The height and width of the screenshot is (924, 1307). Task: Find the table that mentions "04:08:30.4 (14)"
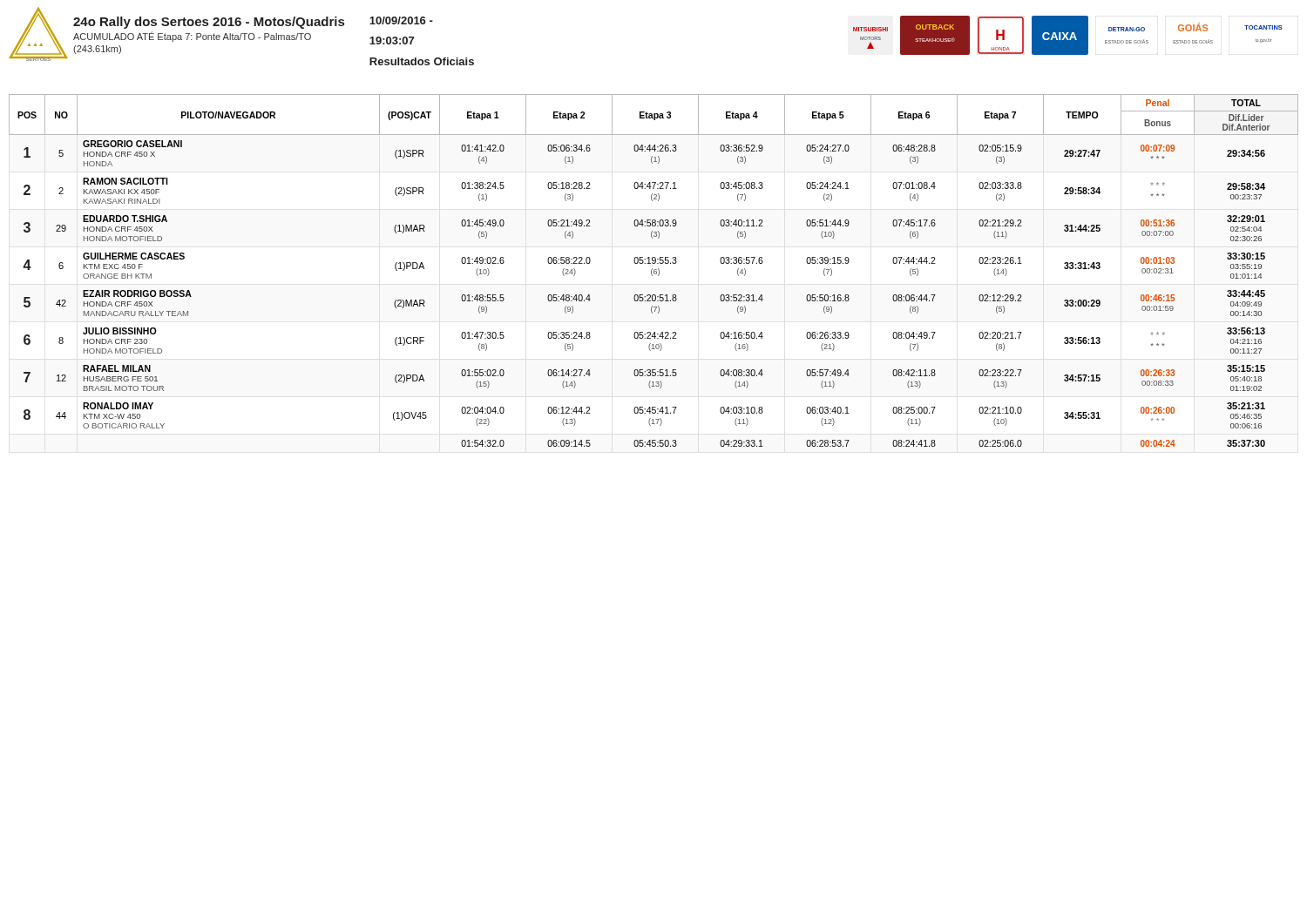click(654, 506)
